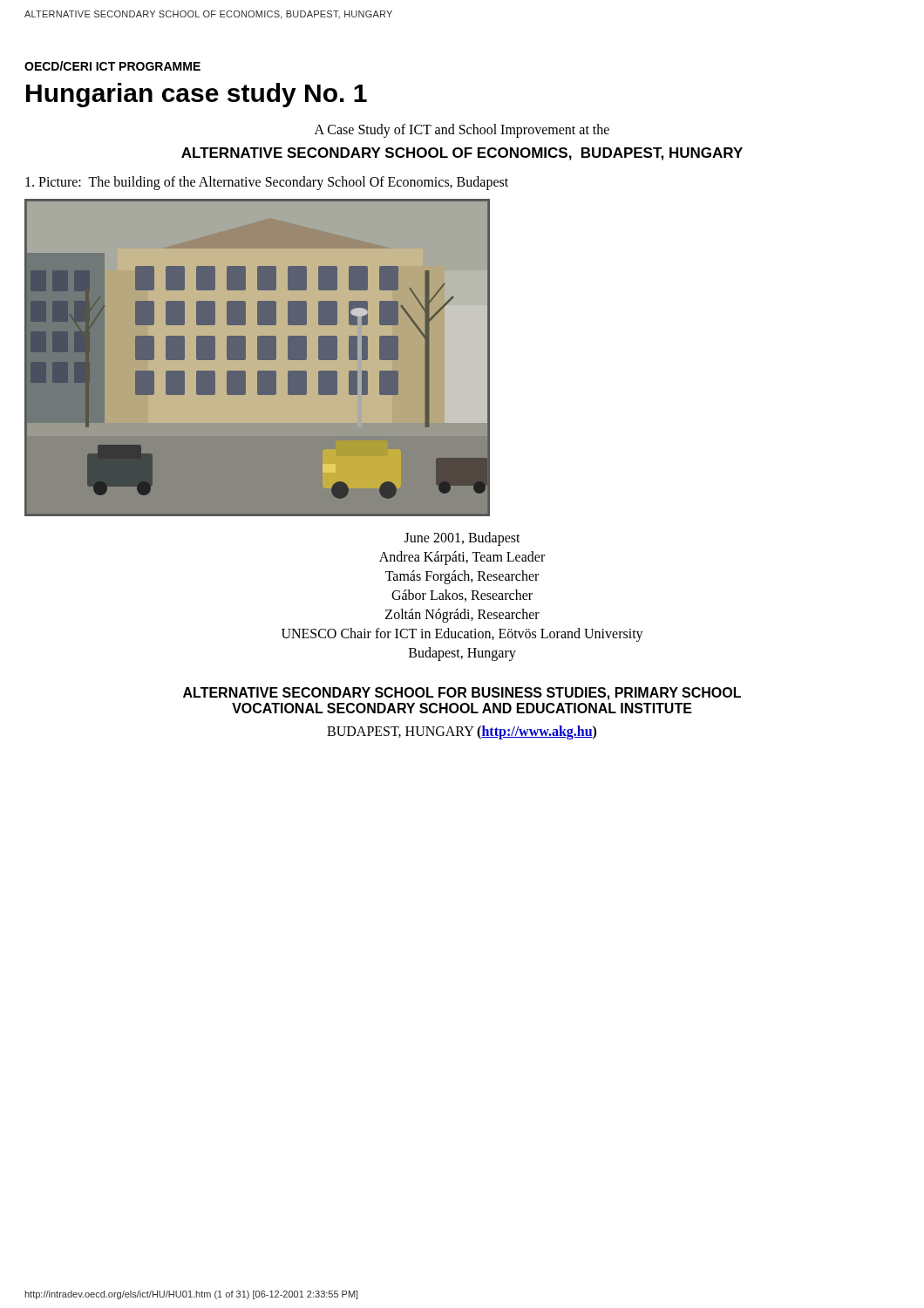The height and width of the screenshot is (1308, 924).
Task: Find the photo
Action: coord(462,358)
